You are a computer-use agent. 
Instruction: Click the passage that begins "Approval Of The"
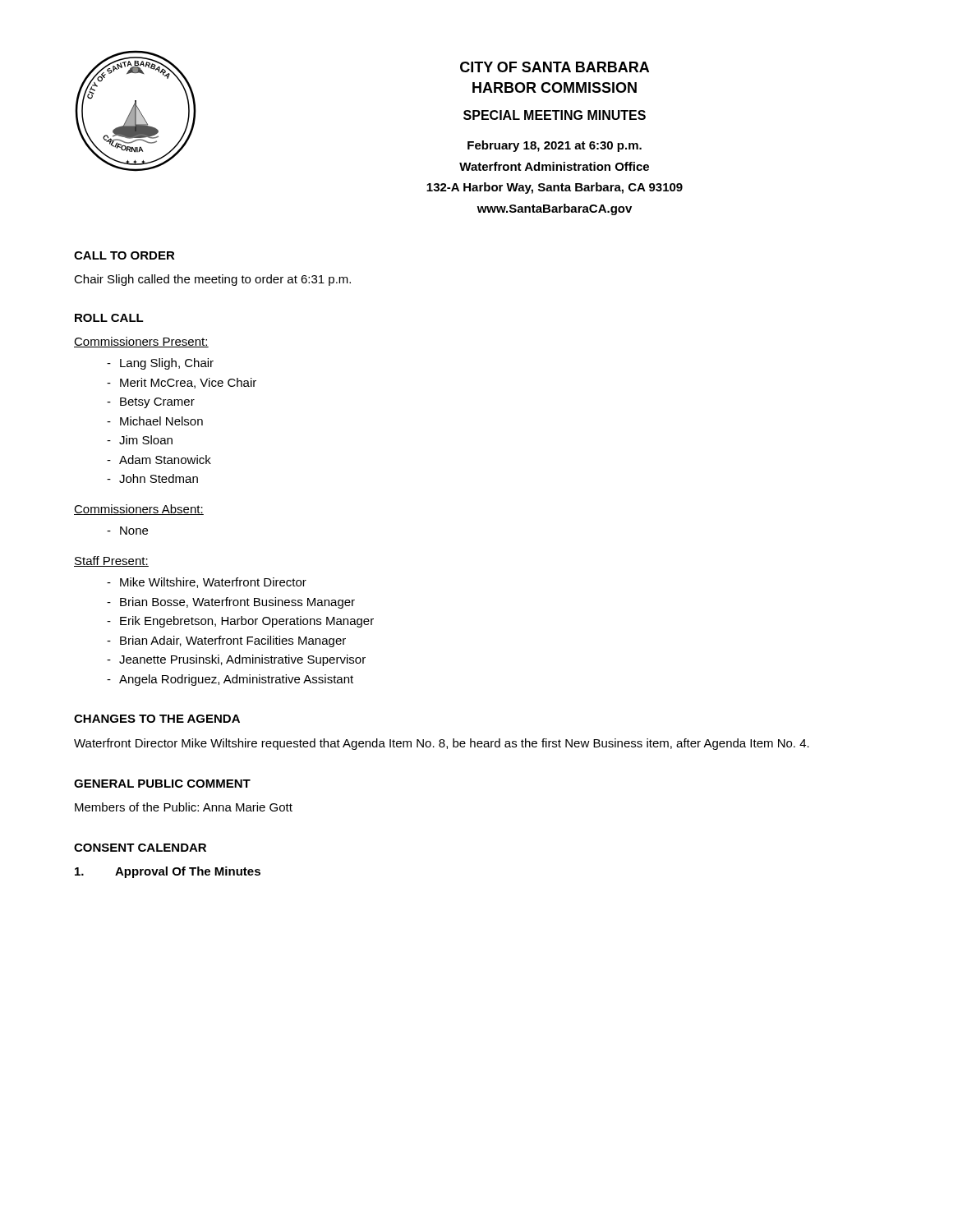click(167, 872)
